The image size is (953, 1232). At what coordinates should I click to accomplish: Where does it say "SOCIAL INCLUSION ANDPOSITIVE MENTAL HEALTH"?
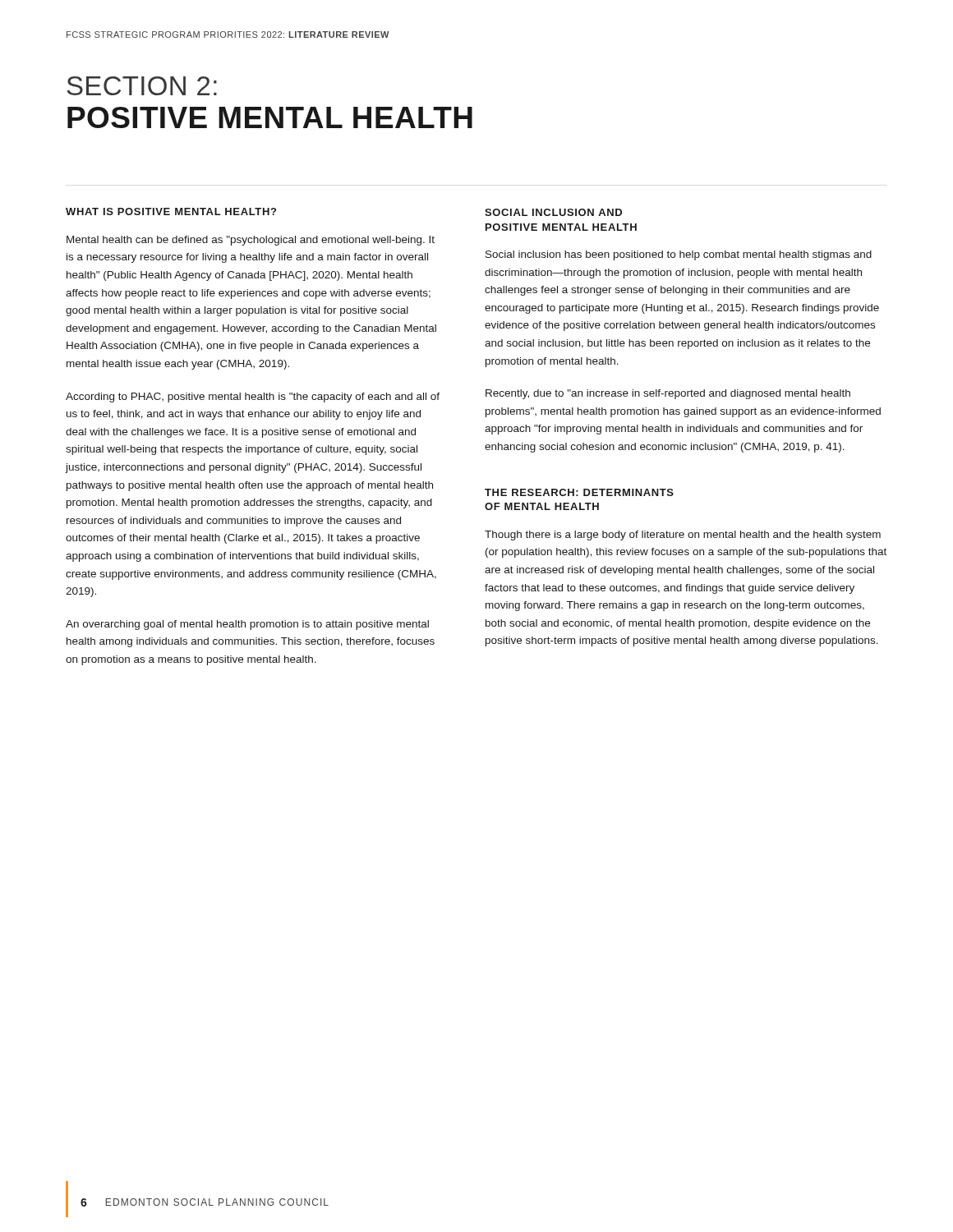(561, 219)
